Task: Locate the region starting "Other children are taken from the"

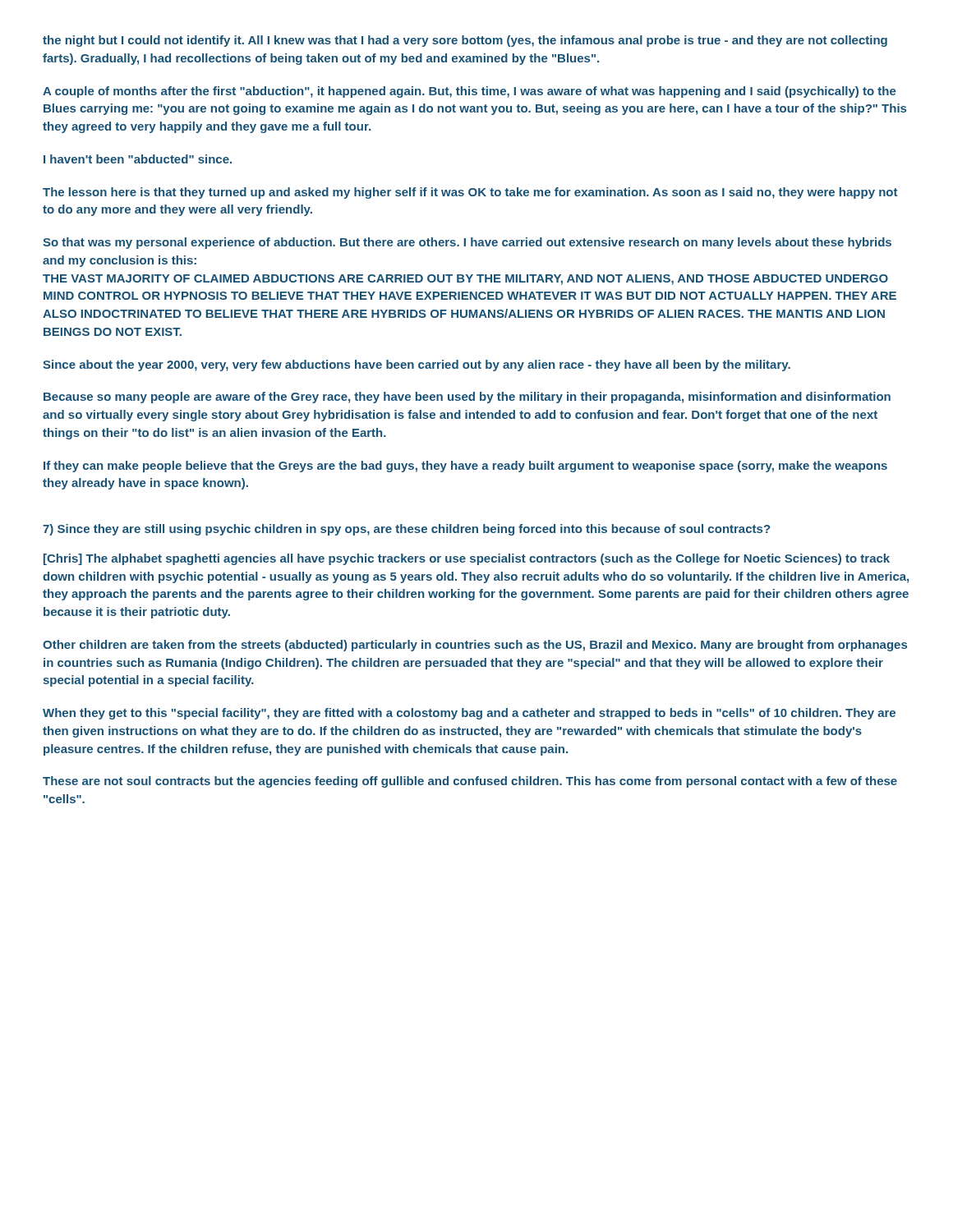Action: coord(475,662)
